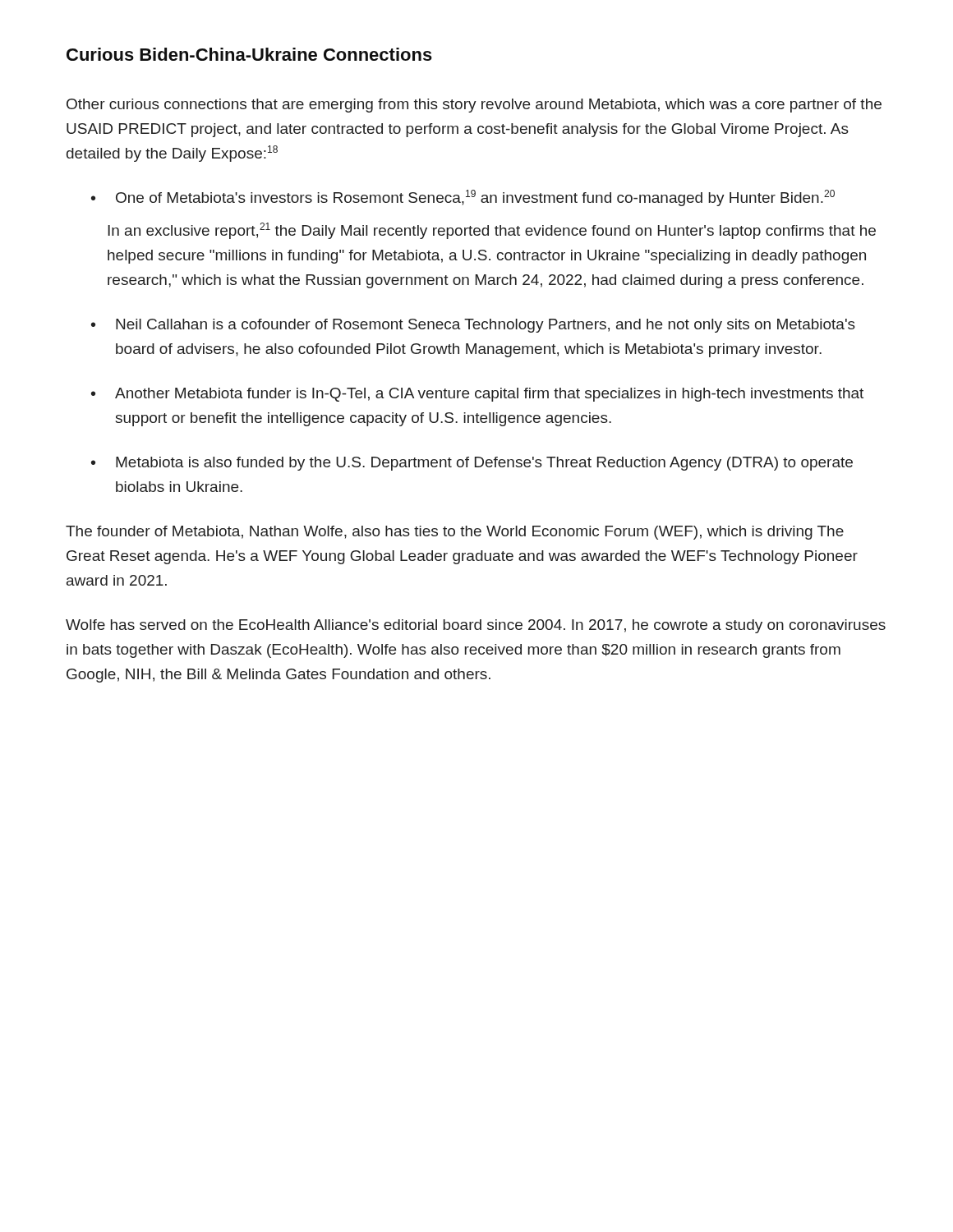Where is the passage that starts "• Metabiota is also funded by the"?
953x1232 pixels.
(x=489, y=475)
